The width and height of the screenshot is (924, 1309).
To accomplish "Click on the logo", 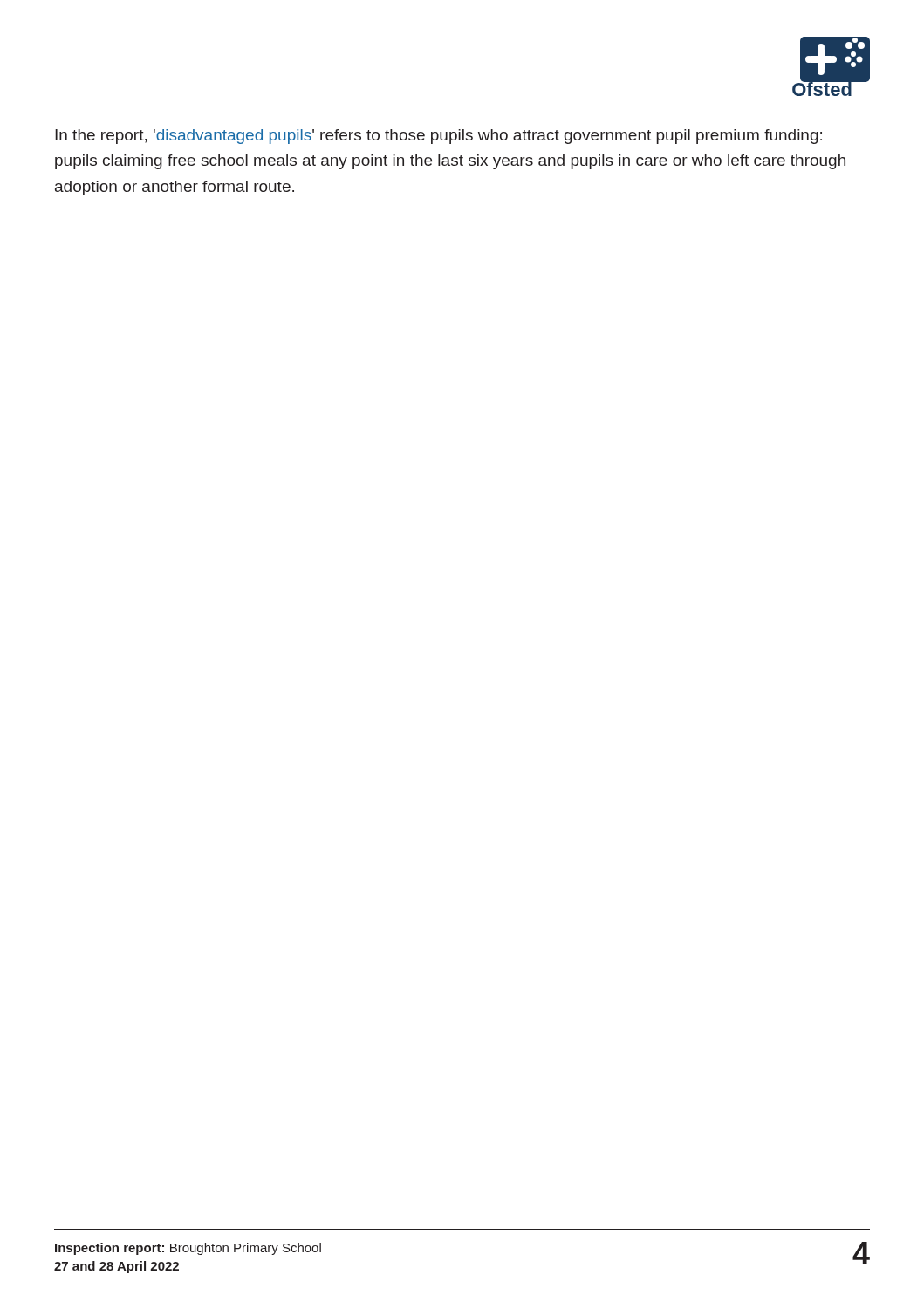I will (822, 70).
